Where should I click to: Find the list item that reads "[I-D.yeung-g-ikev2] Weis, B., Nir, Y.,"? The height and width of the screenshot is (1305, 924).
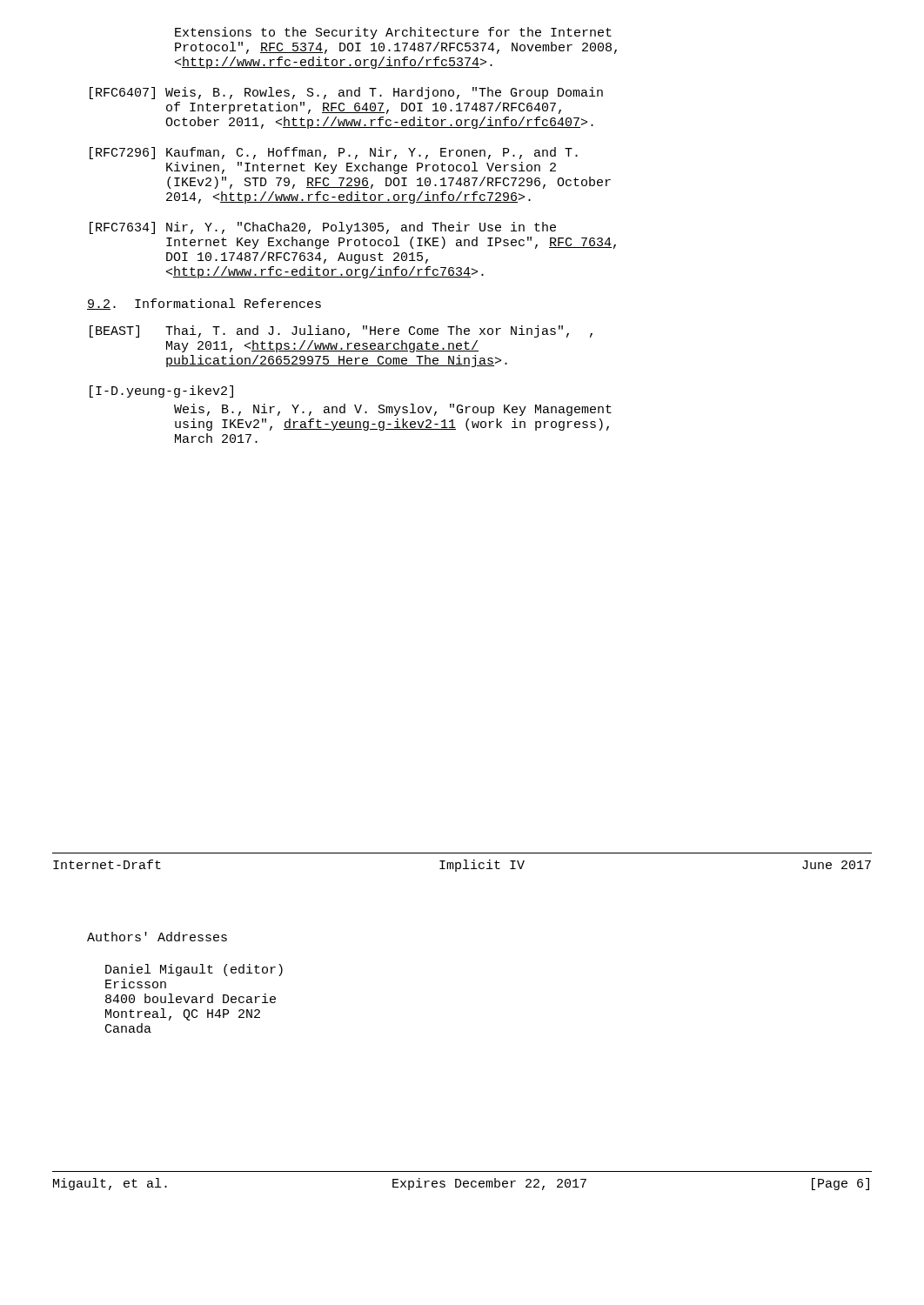[x=462, y=416]
